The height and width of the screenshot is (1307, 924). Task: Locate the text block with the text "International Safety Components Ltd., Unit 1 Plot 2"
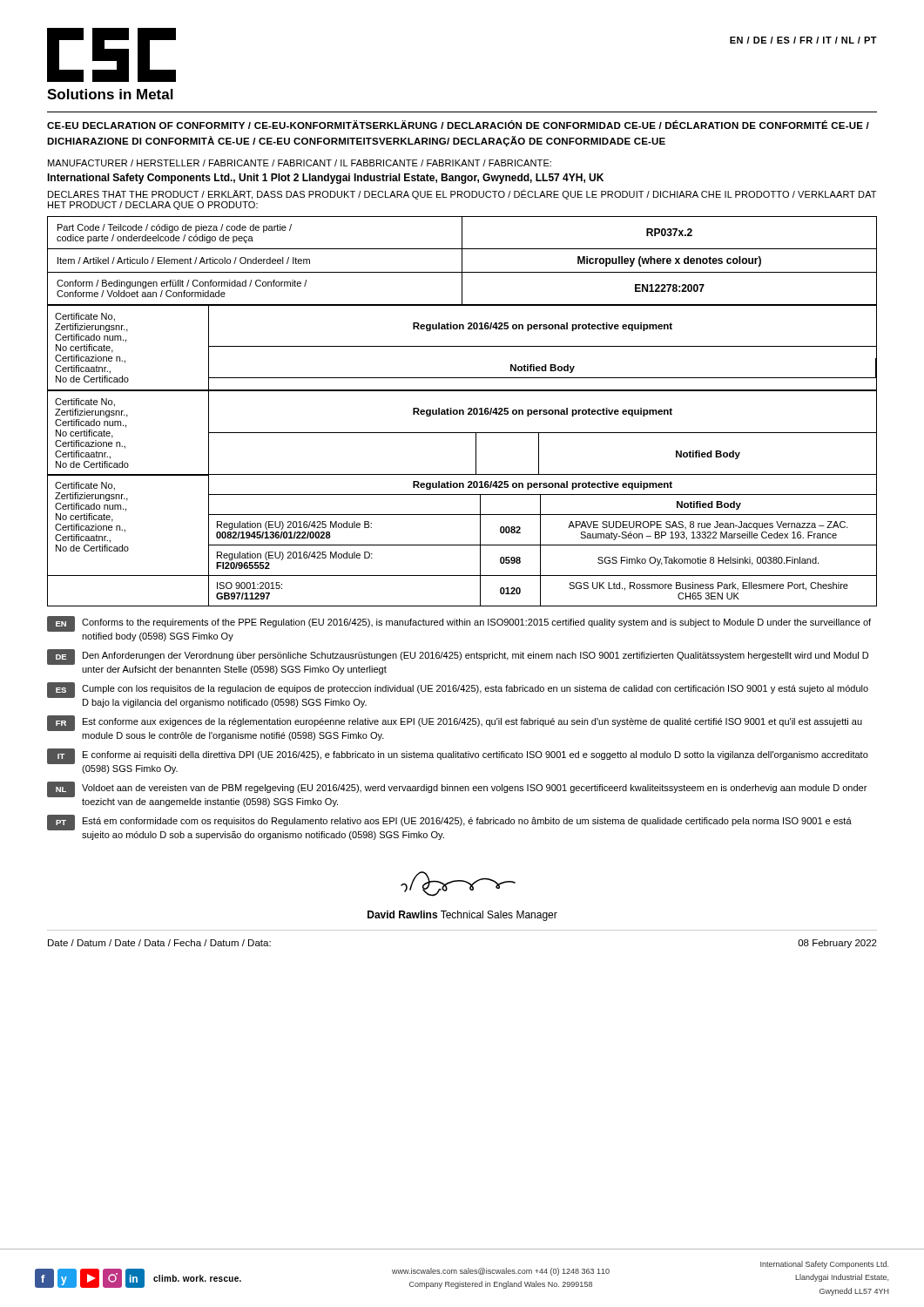(x=325, y=177)
